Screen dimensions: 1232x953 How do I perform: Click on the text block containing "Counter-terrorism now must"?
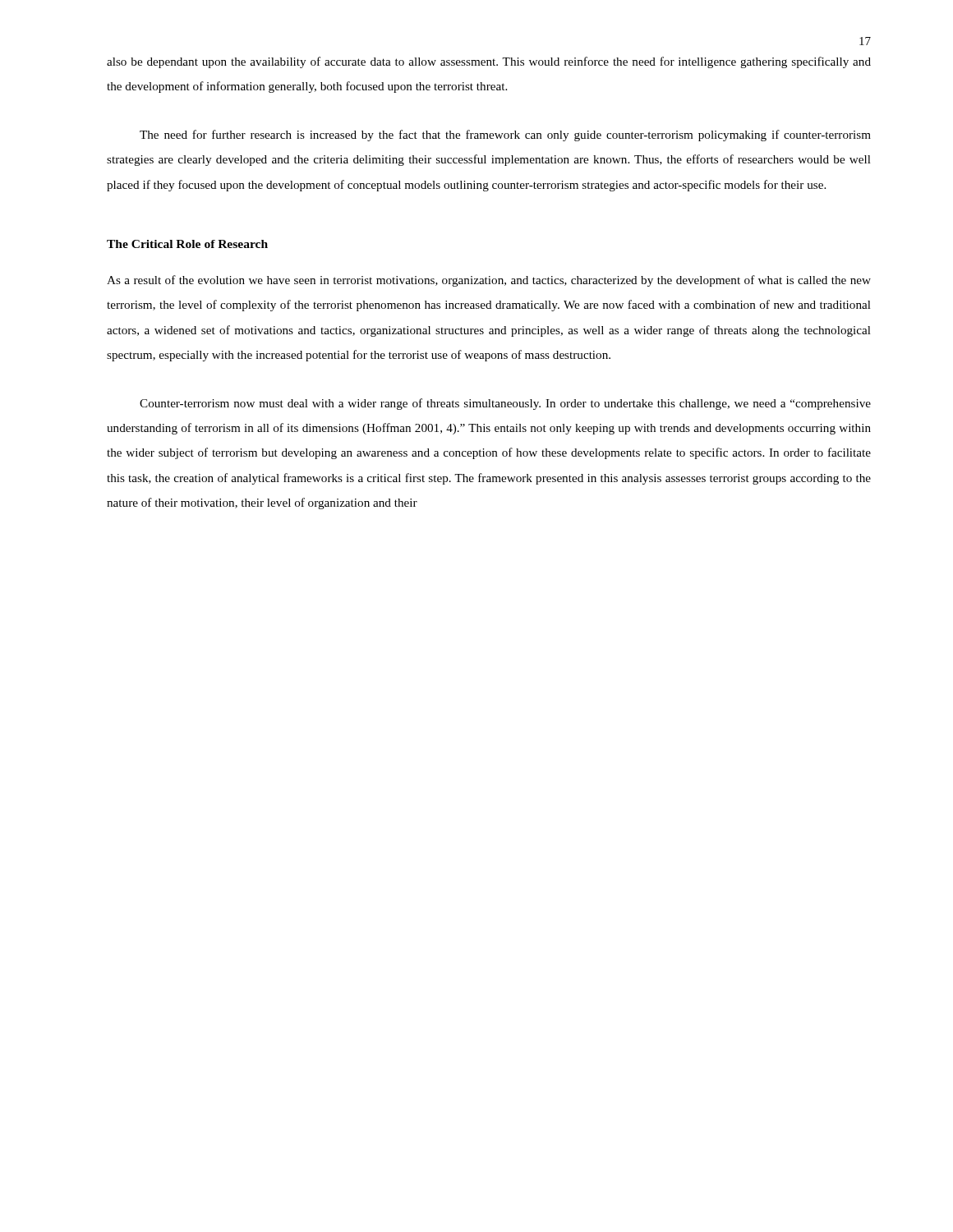(x=489, y=453)
